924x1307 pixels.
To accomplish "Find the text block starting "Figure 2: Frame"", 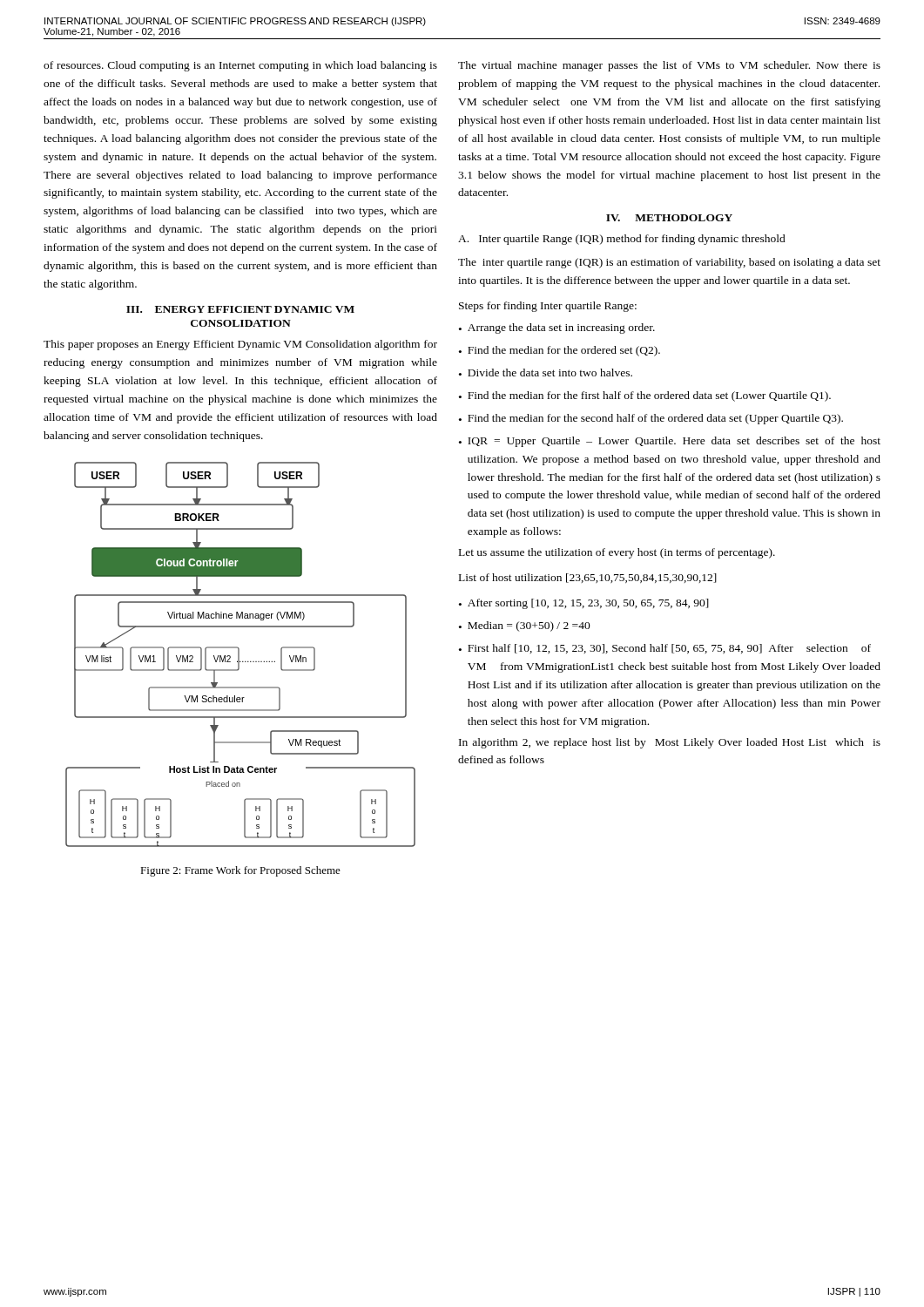I will click(x=240, y=870).
